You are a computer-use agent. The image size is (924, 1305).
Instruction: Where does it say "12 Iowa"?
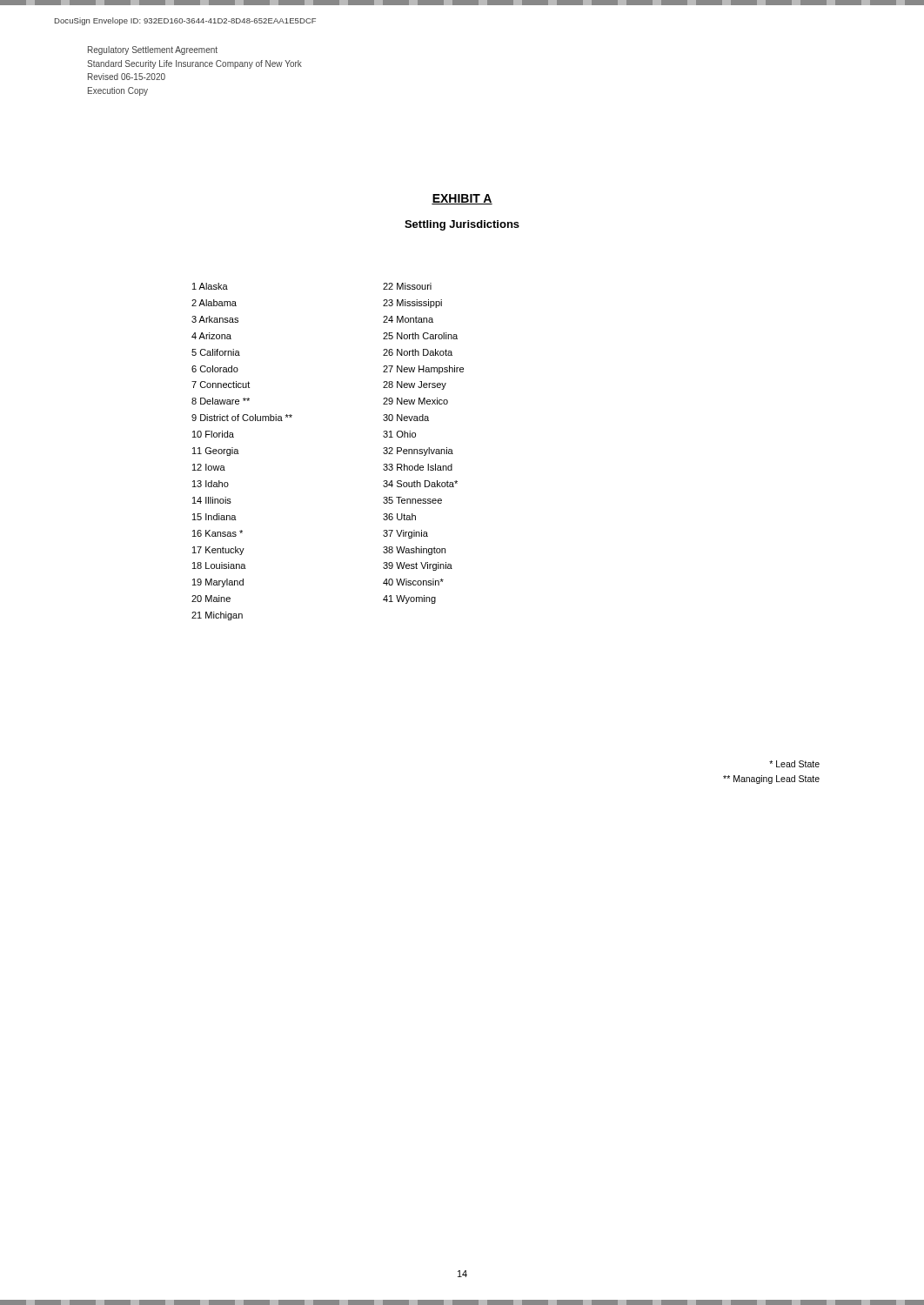pyautogui.click(x=208, y=467)
